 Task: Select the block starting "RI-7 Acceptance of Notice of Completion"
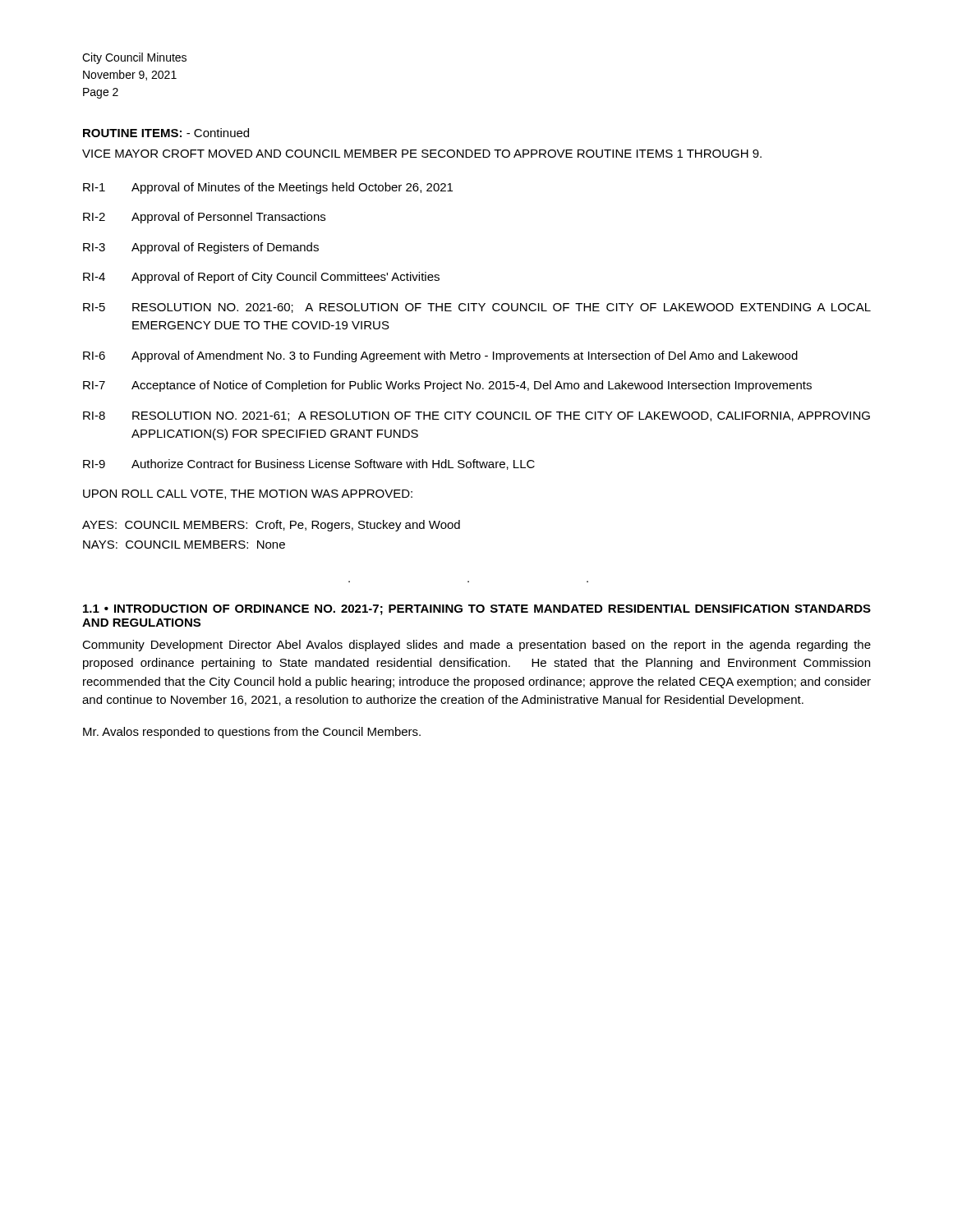(x=476, y=385)
